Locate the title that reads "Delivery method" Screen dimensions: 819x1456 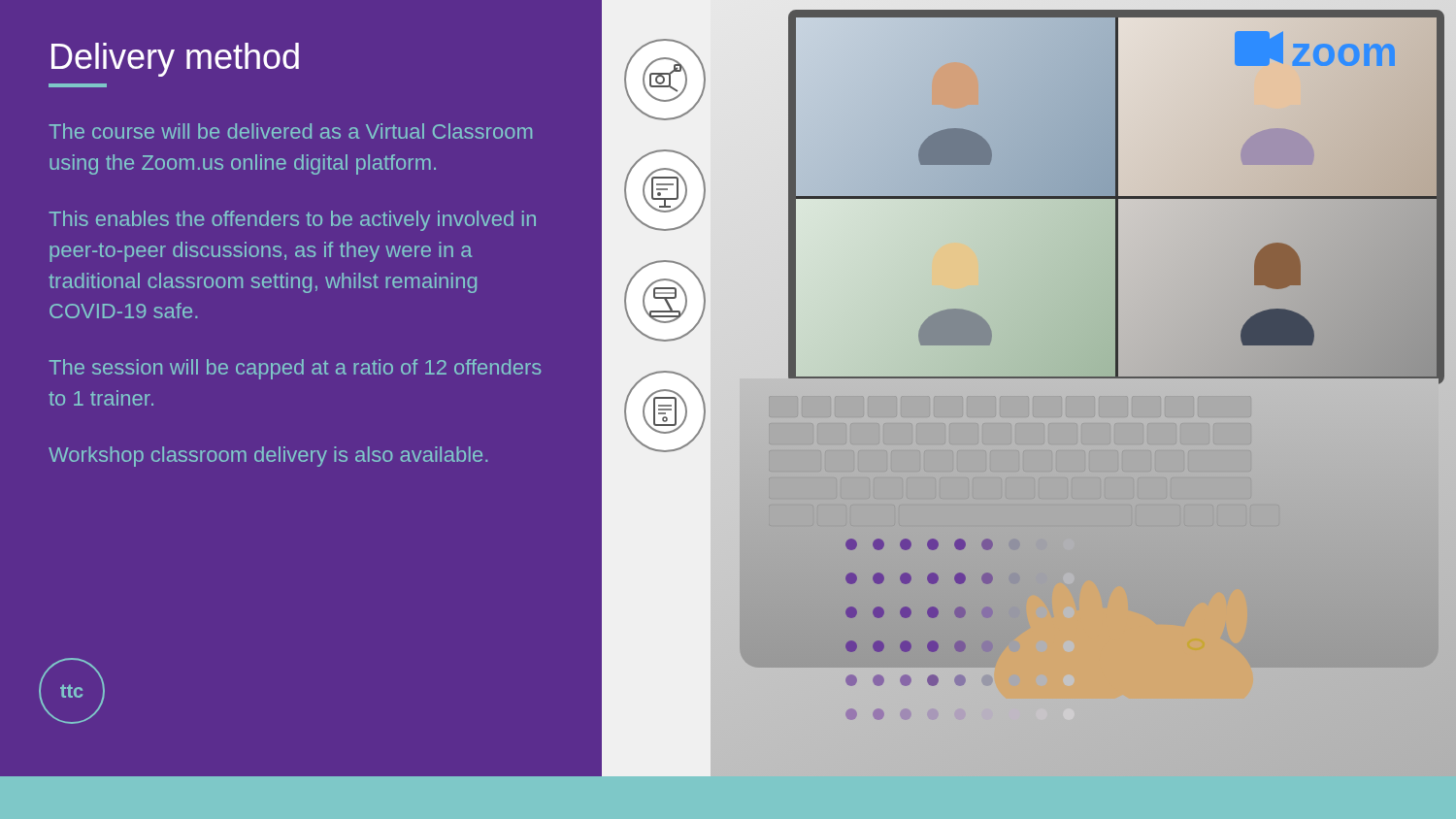pyautogui.click(x=175, y=57)
